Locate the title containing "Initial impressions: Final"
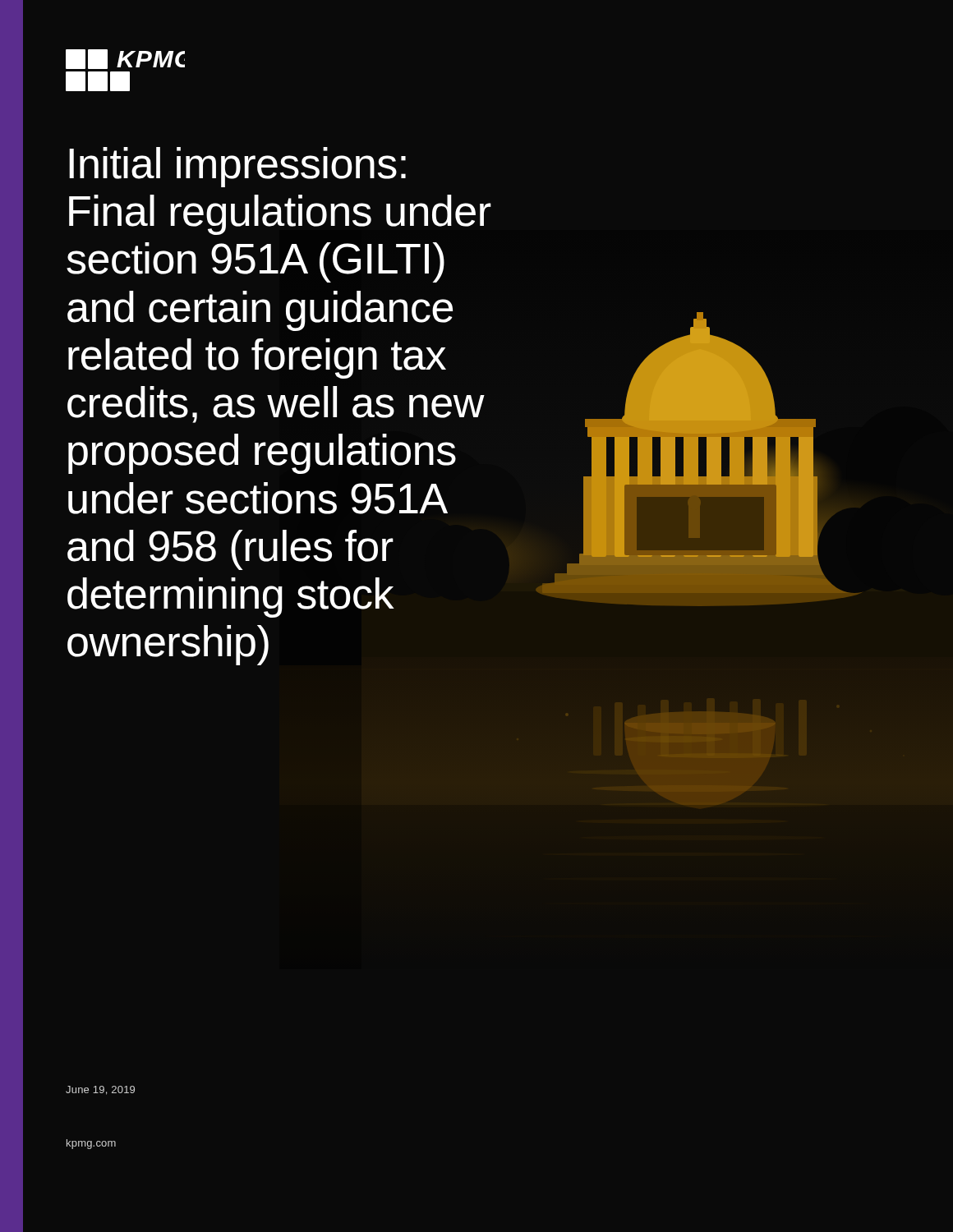 click(x=312, y=403)
